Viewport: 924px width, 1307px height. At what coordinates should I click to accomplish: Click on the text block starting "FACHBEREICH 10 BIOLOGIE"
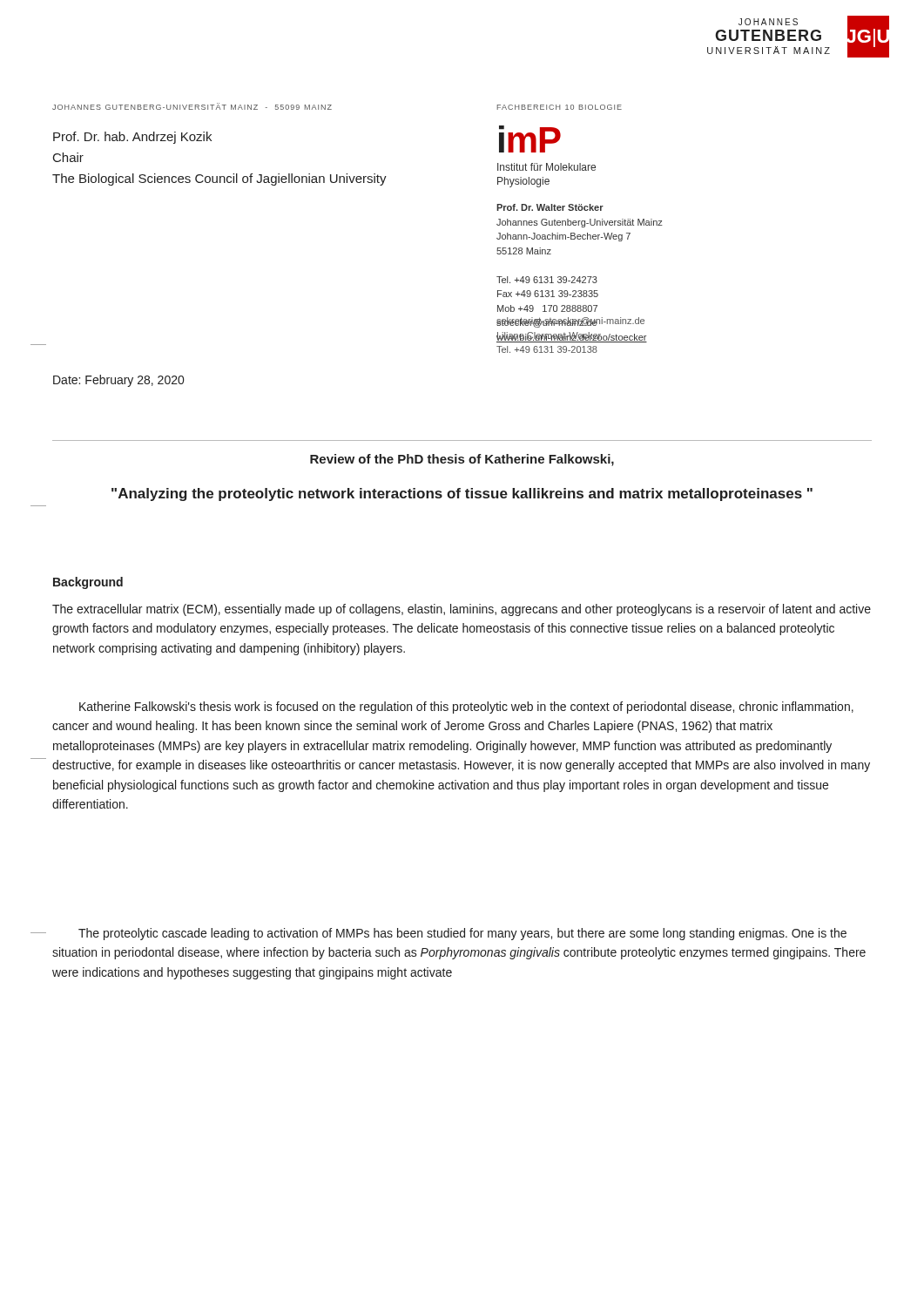point(560,107)
